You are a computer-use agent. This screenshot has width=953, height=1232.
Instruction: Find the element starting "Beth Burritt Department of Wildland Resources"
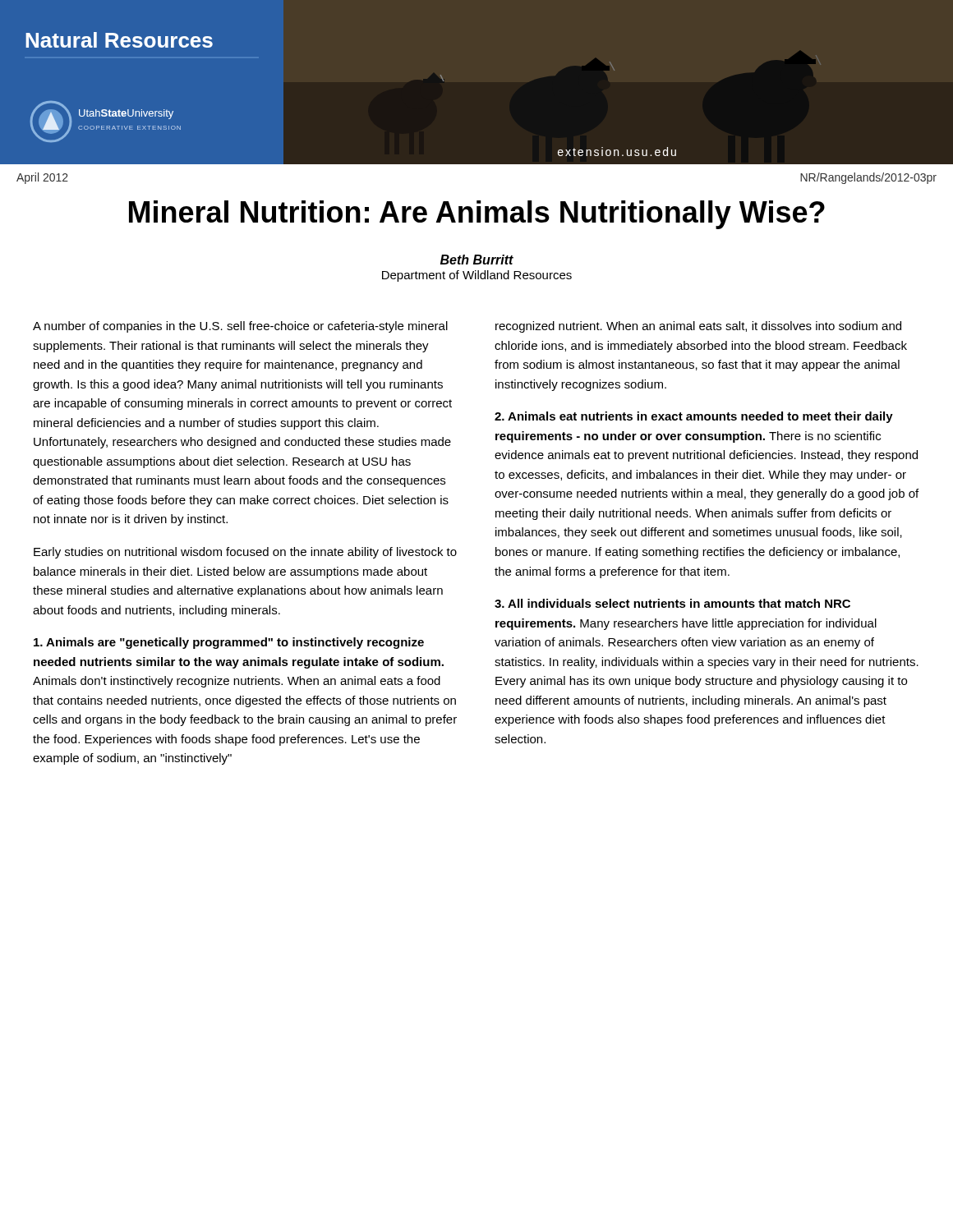pos(476,267)
